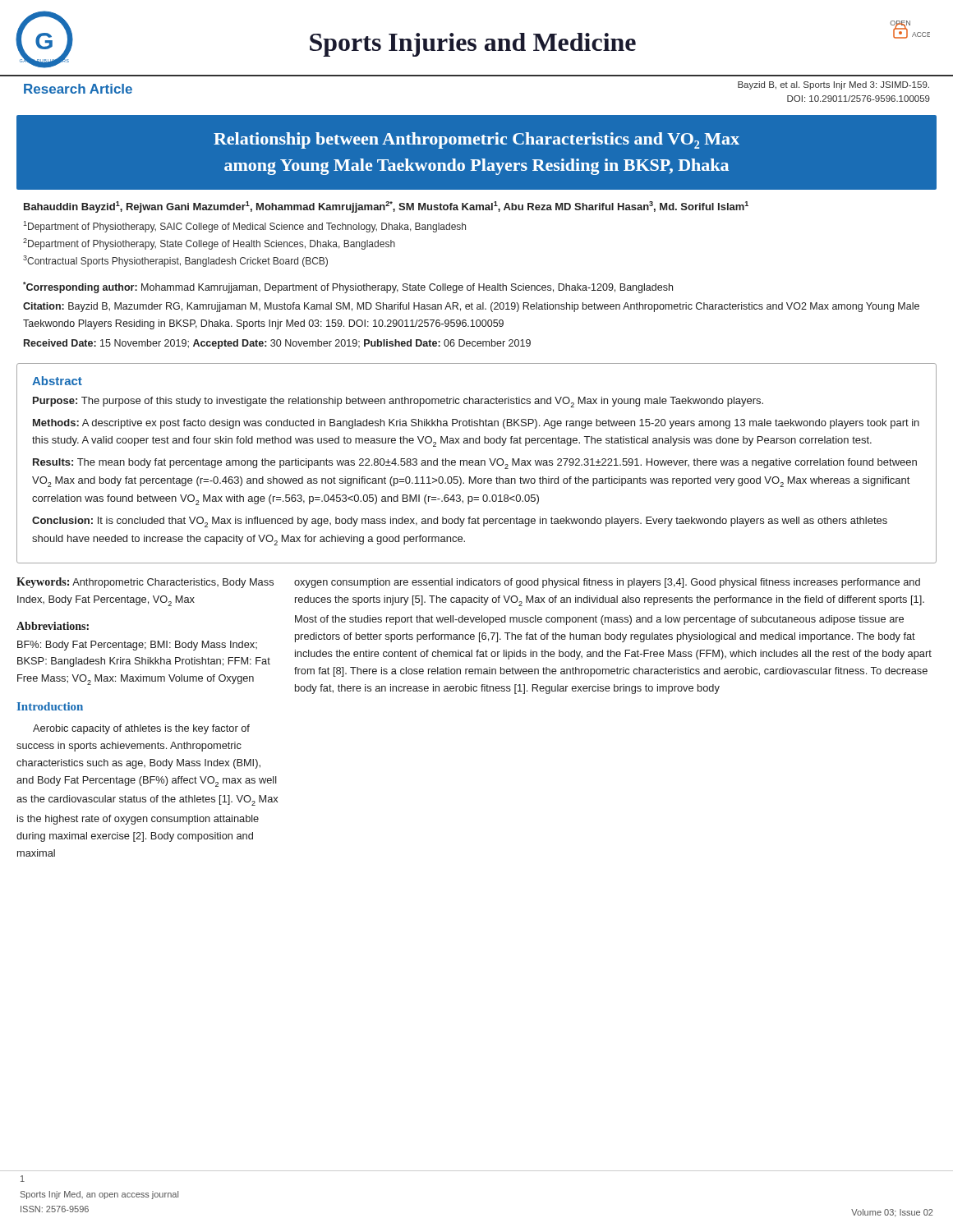Locate the text block with the text "Keywords: Anthropometric Characteristics, Body Mass"
Image resolution: width=953 pixels, height=1232 pixels.
point(145,592)
